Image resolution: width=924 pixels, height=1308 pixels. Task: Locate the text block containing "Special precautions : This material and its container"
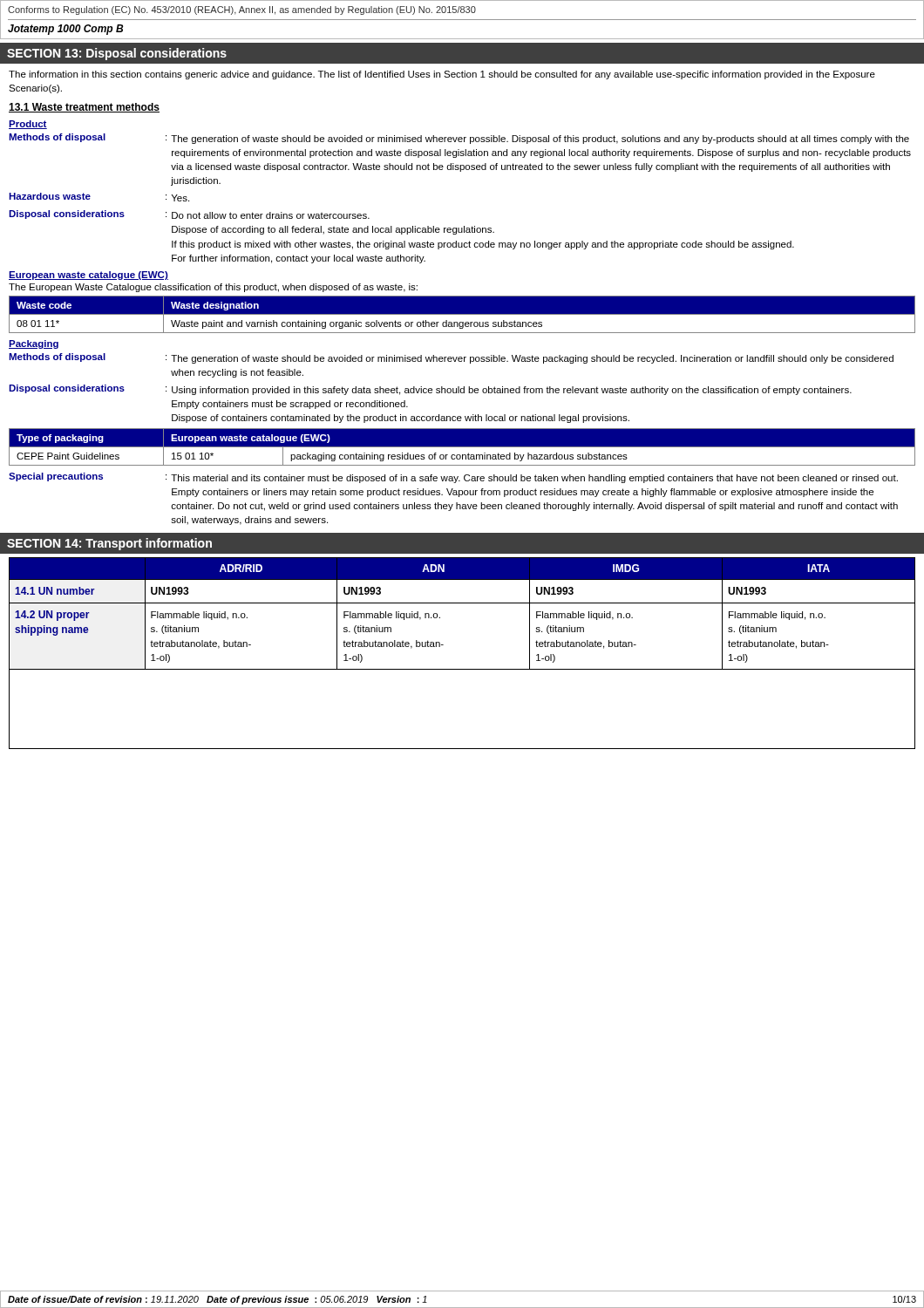click(462, 499)
